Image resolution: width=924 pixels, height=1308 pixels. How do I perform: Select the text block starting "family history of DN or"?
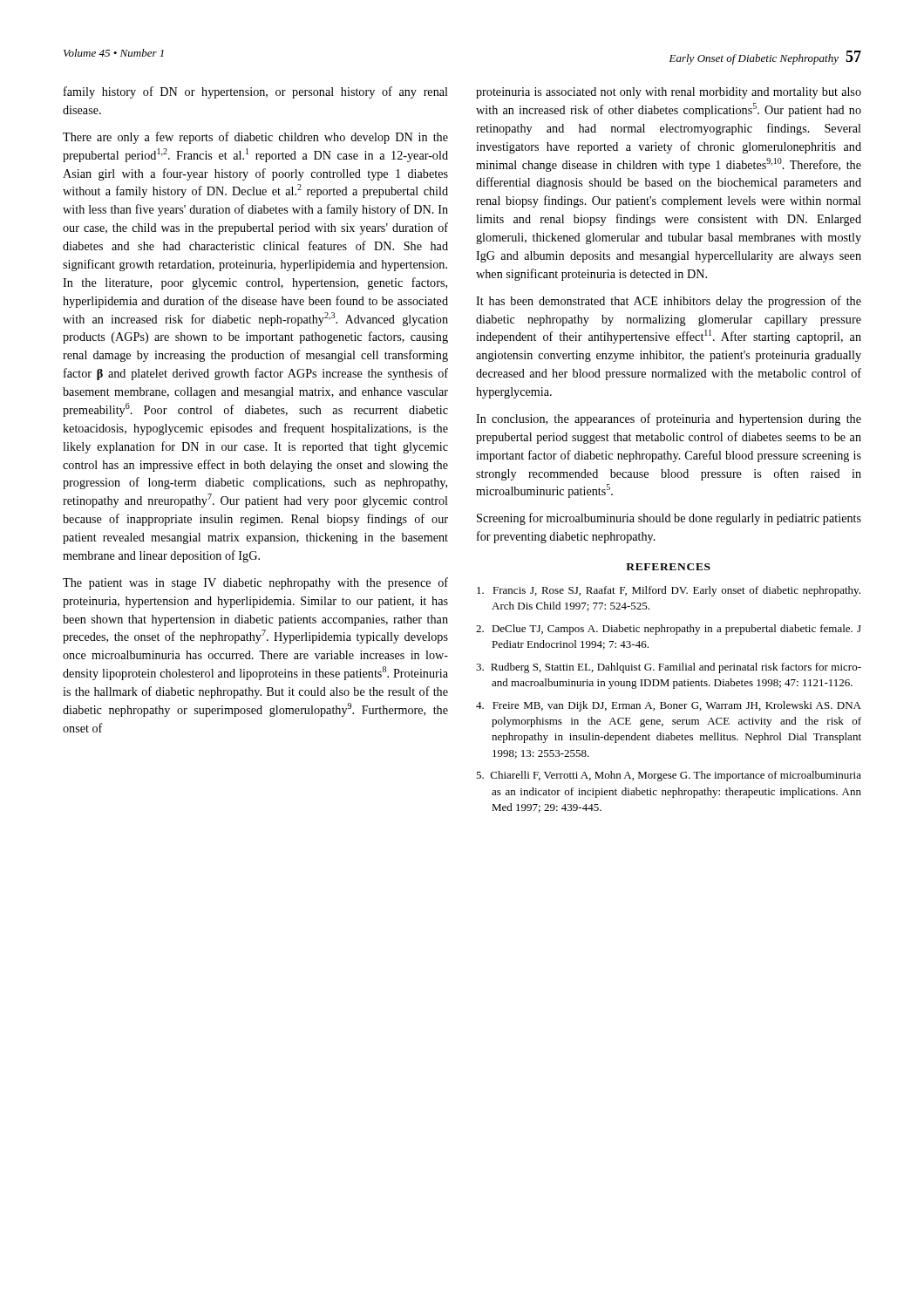coord(255,410)
